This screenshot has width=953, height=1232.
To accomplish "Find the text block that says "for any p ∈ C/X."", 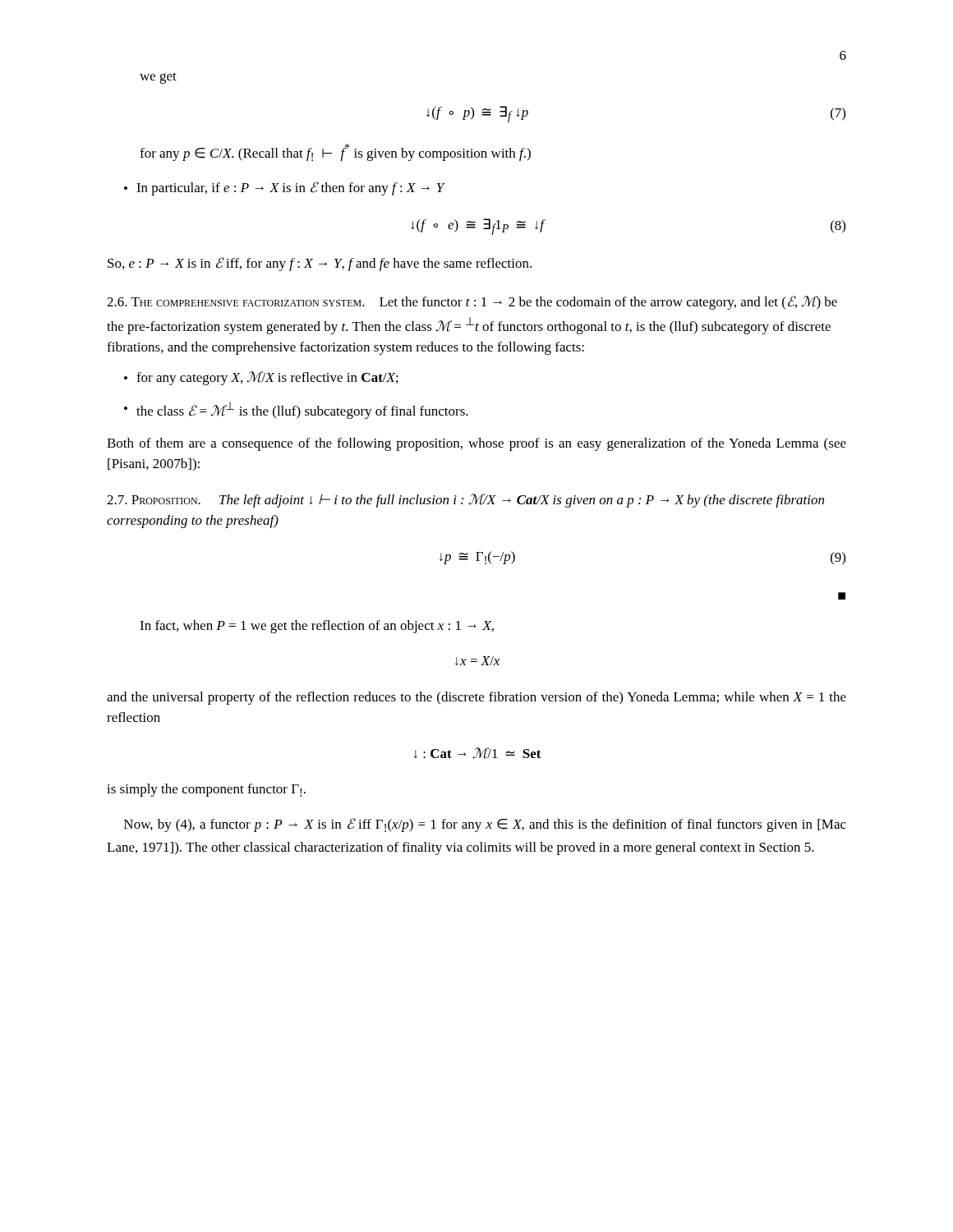I will (x=336, y=153).
